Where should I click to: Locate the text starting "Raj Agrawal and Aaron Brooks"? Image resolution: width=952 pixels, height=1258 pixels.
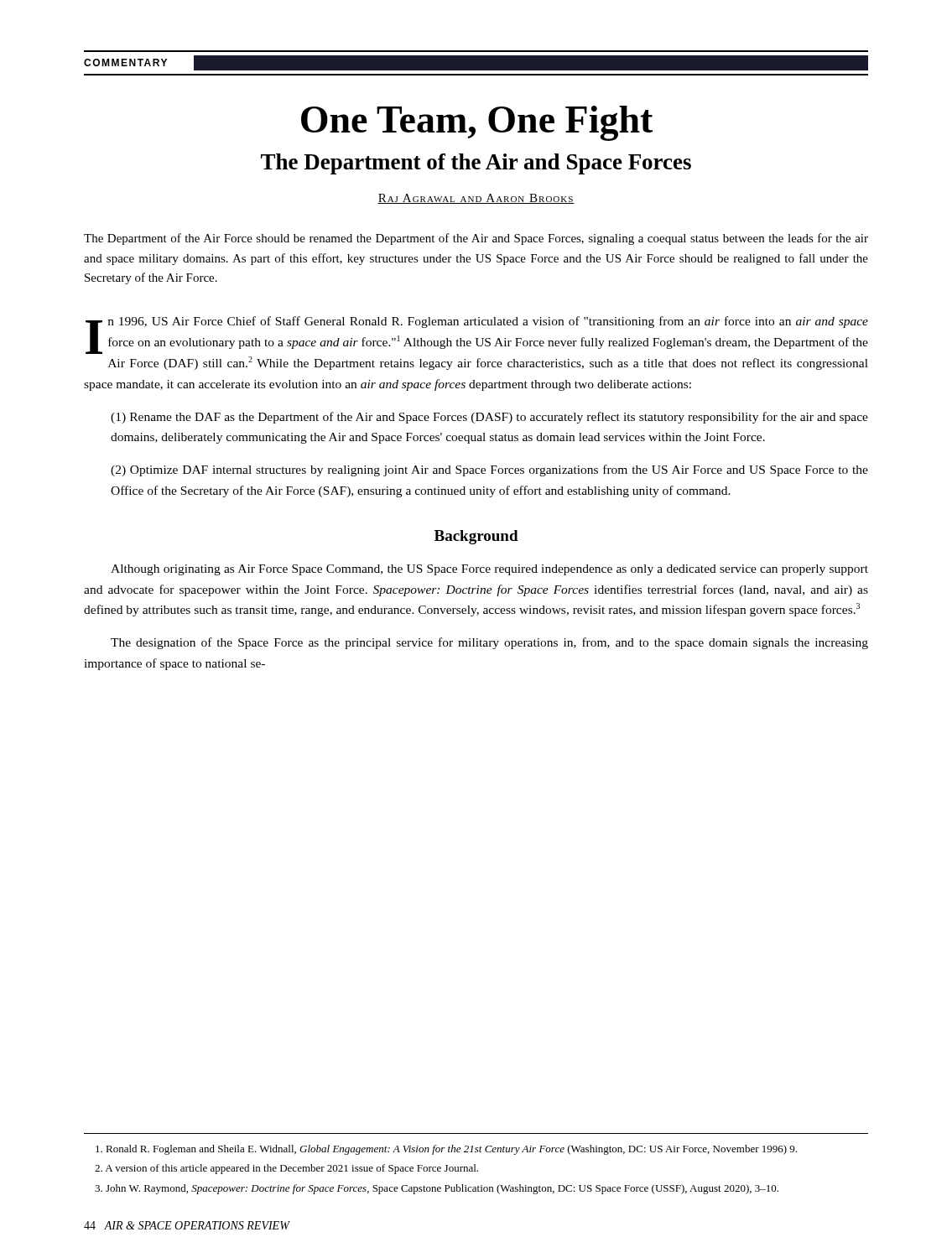click(476, 198)
